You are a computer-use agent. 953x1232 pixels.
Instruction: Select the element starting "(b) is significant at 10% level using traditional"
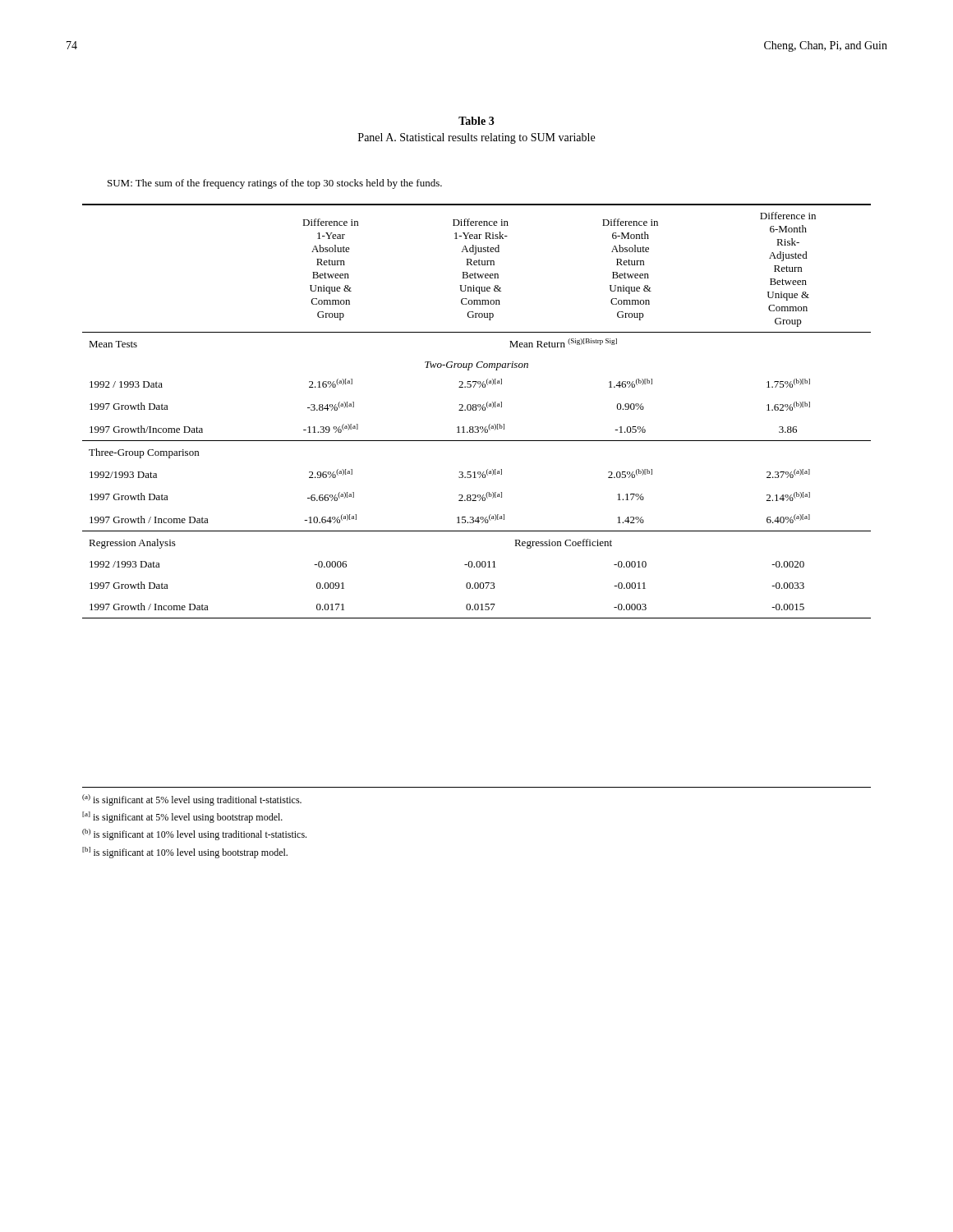click(x=195, y=834)
